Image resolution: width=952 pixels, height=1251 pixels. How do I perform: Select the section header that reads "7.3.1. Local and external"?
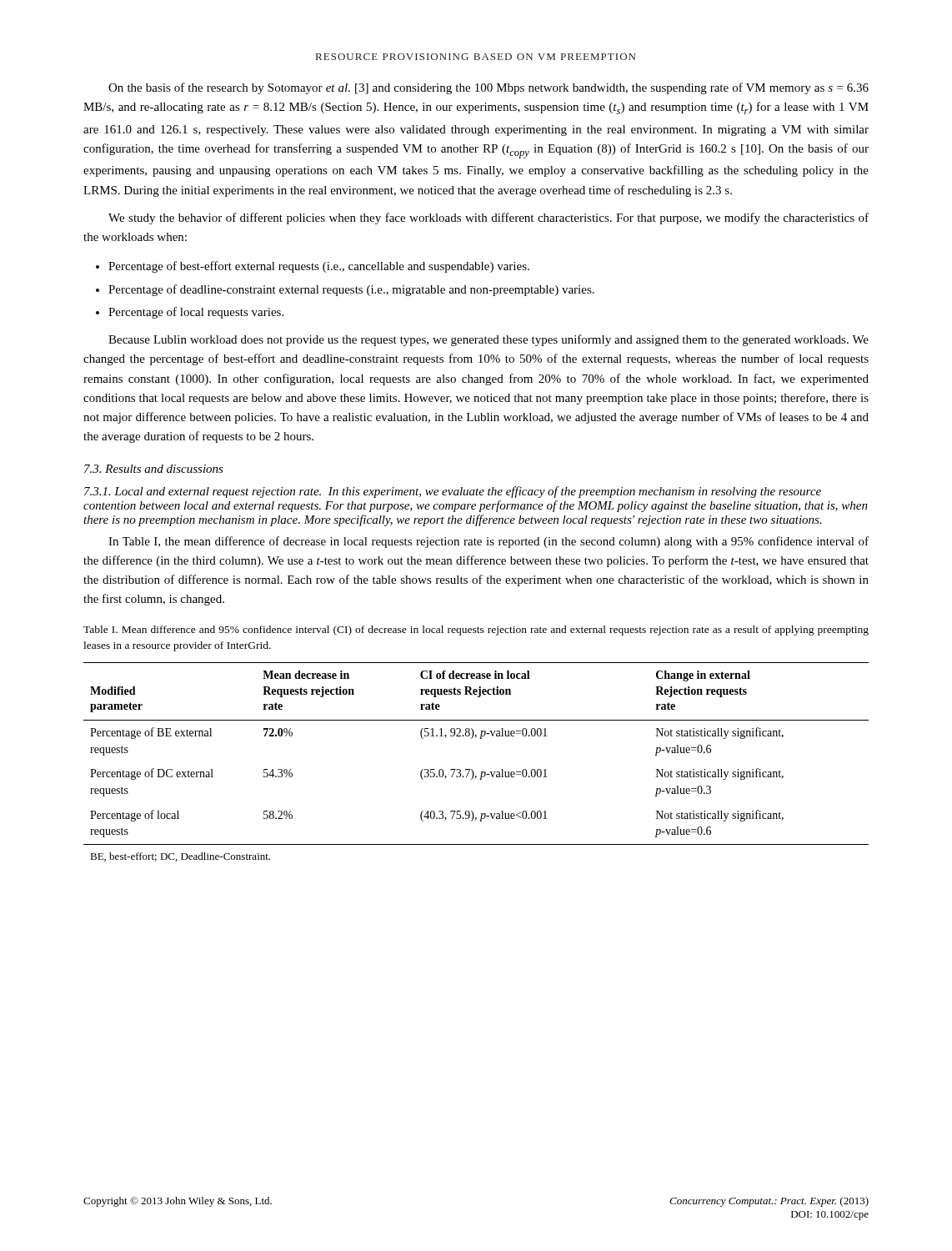(x=476, y=505)
